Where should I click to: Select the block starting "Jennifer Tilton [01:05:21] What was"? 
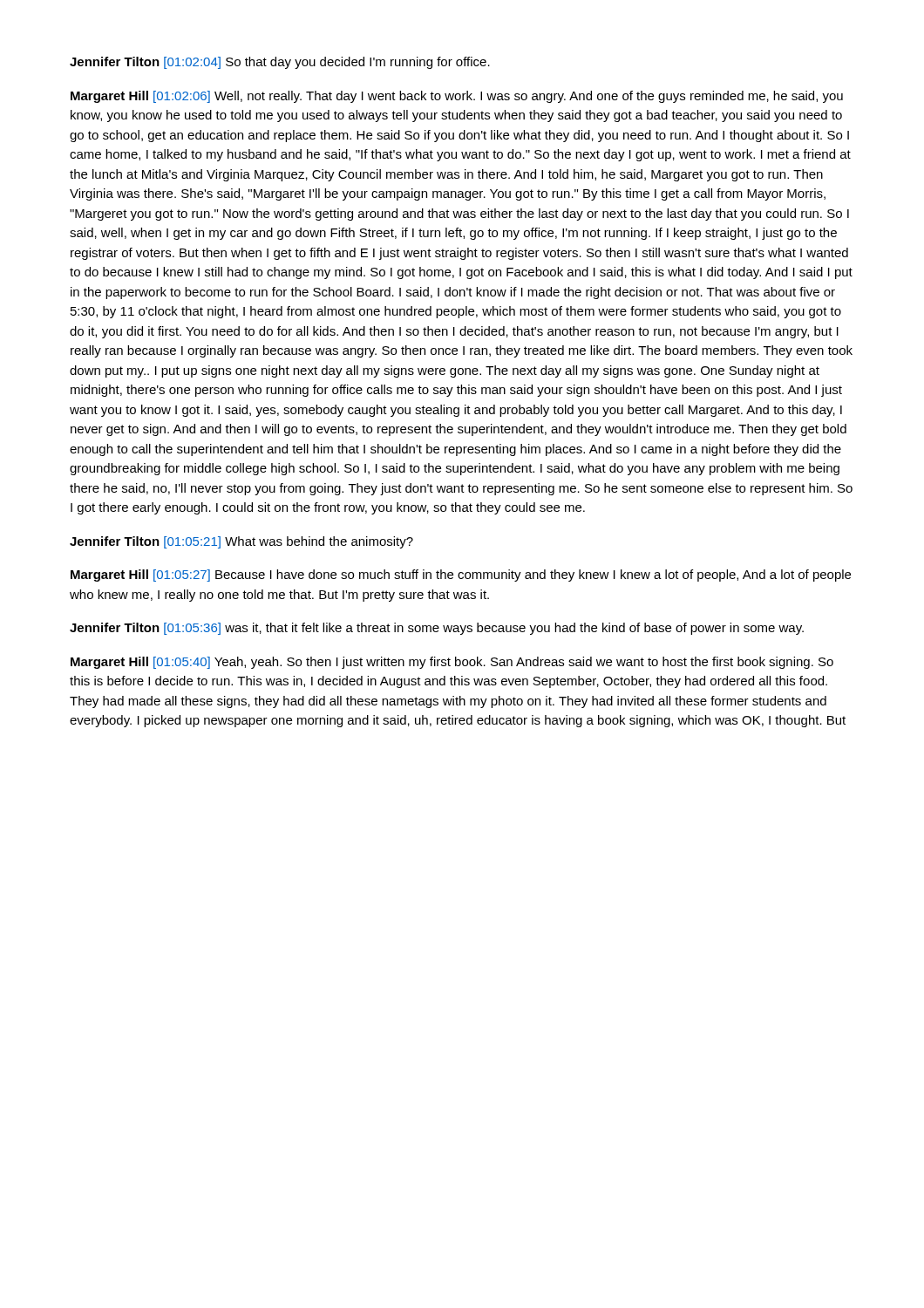[x=242, y=541]
